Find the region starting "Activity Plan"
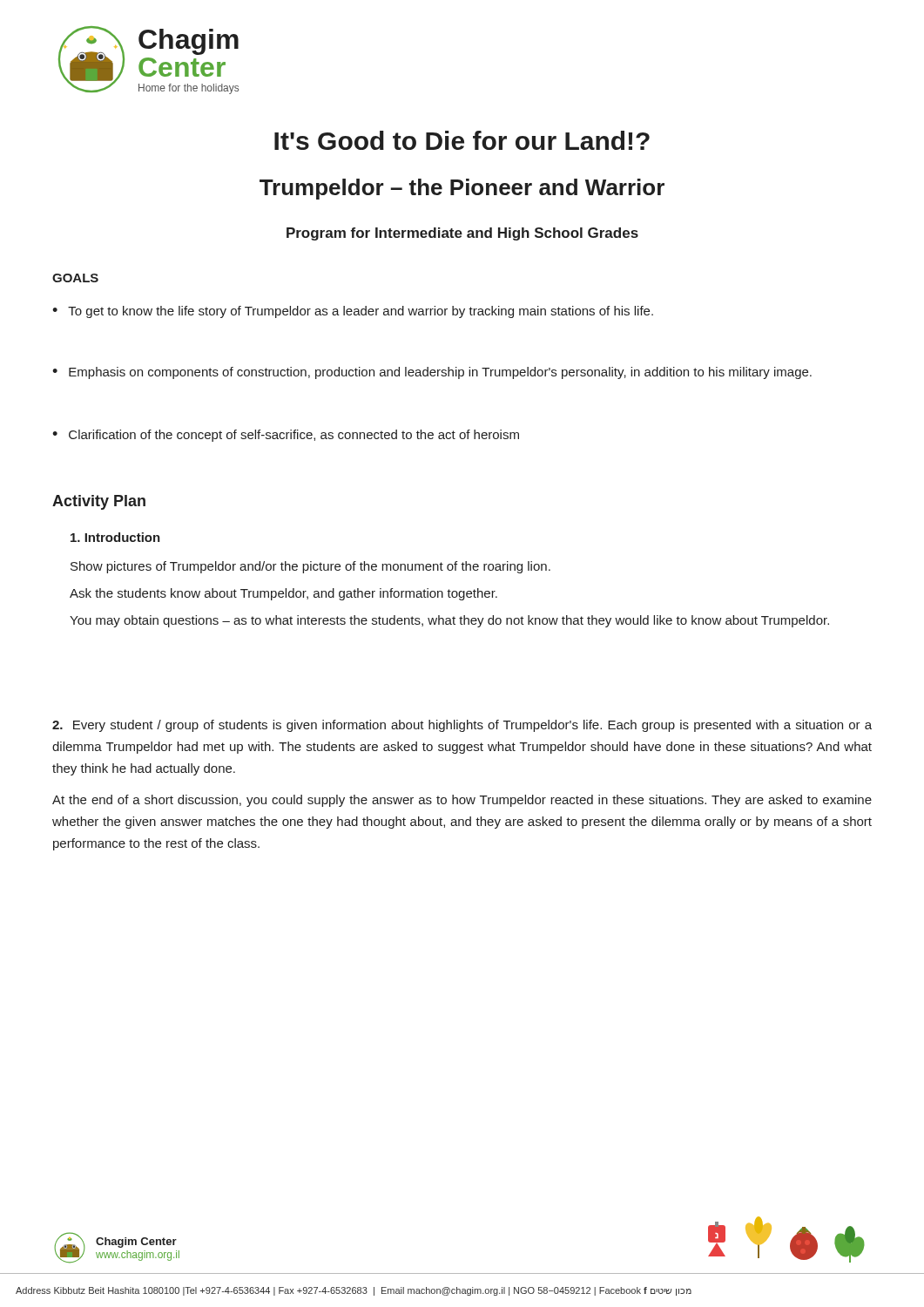The height and width of the screenshot is (1307, 924). (x=99, y=501)
